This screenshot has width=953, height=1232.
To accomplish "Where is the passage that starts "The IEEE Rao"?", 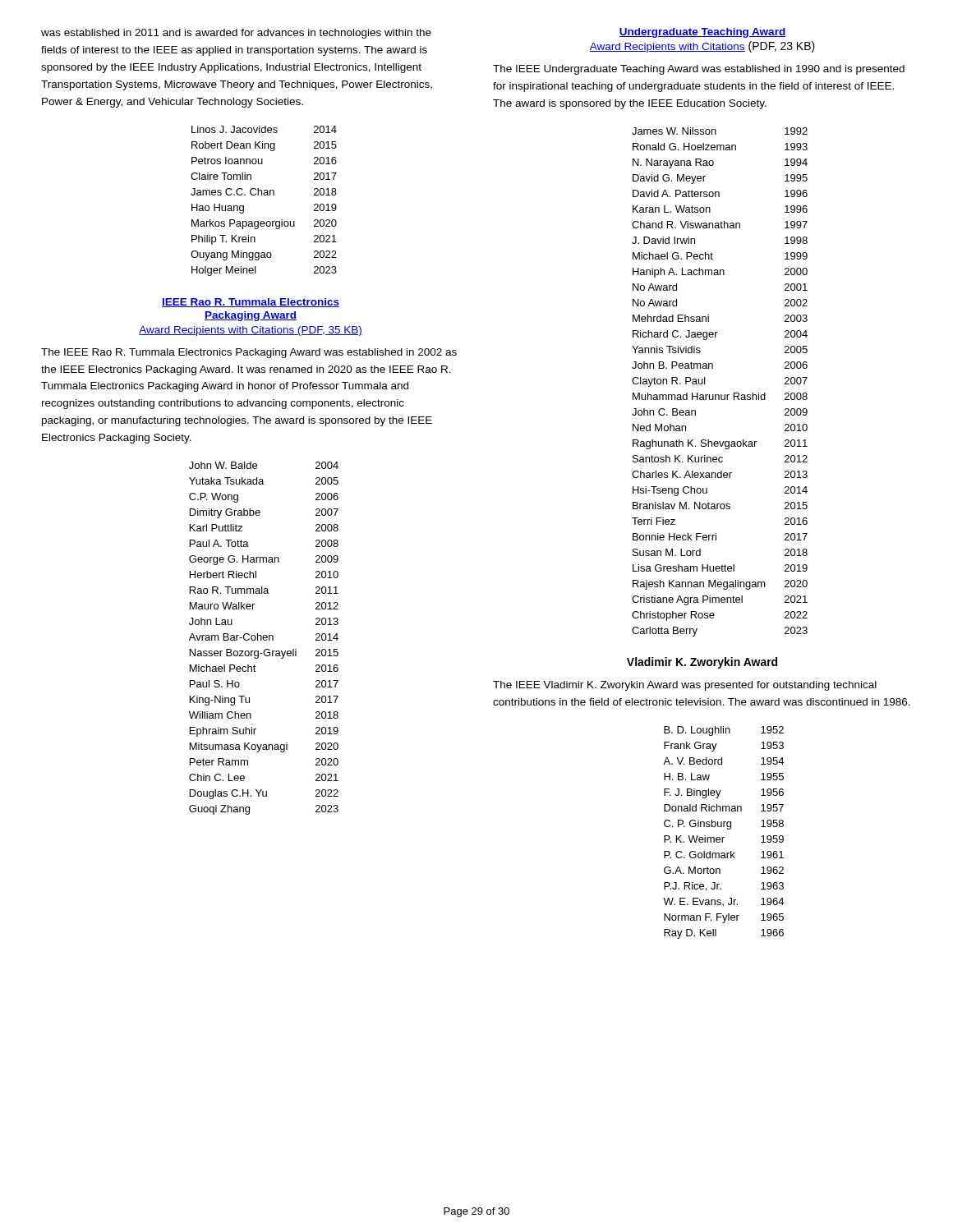I will (x=249, y=395).
